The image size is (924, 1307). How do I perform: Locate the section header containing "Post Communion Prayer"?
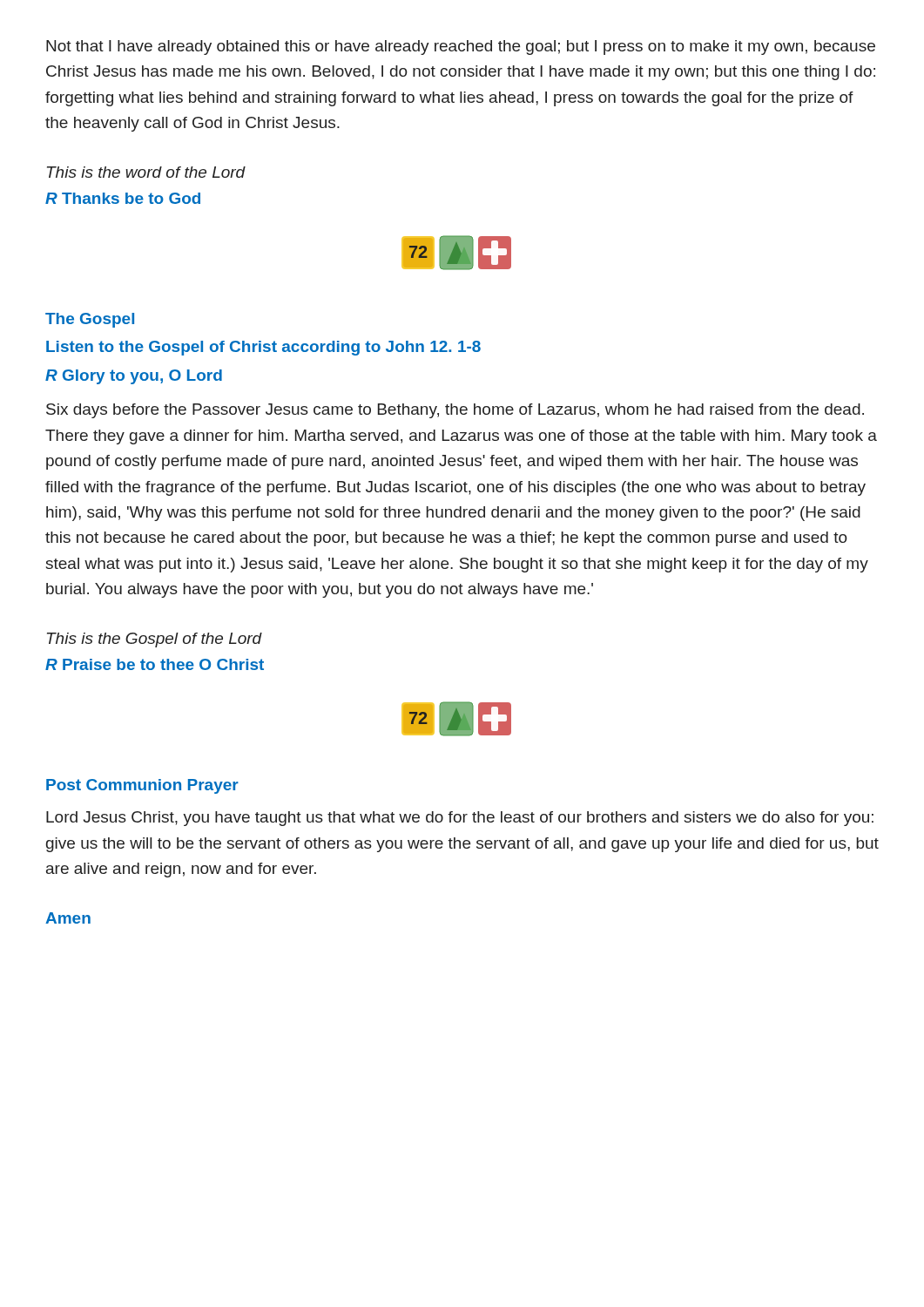click(142, 784)
